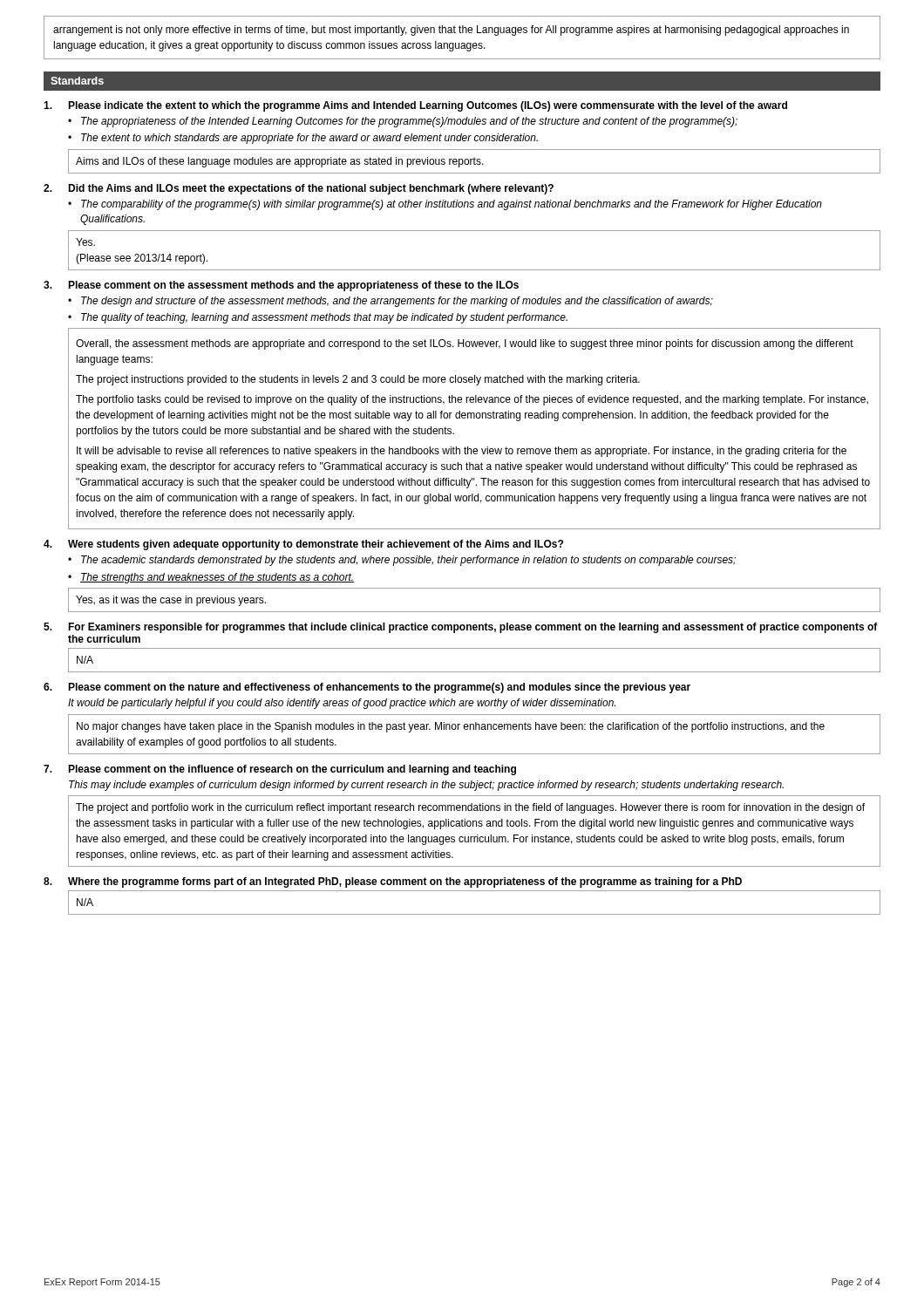The image size is (924, 1308).
Task: Find the text block starting "Aims and ILOs of these"
Action: (x=280, y=161)
